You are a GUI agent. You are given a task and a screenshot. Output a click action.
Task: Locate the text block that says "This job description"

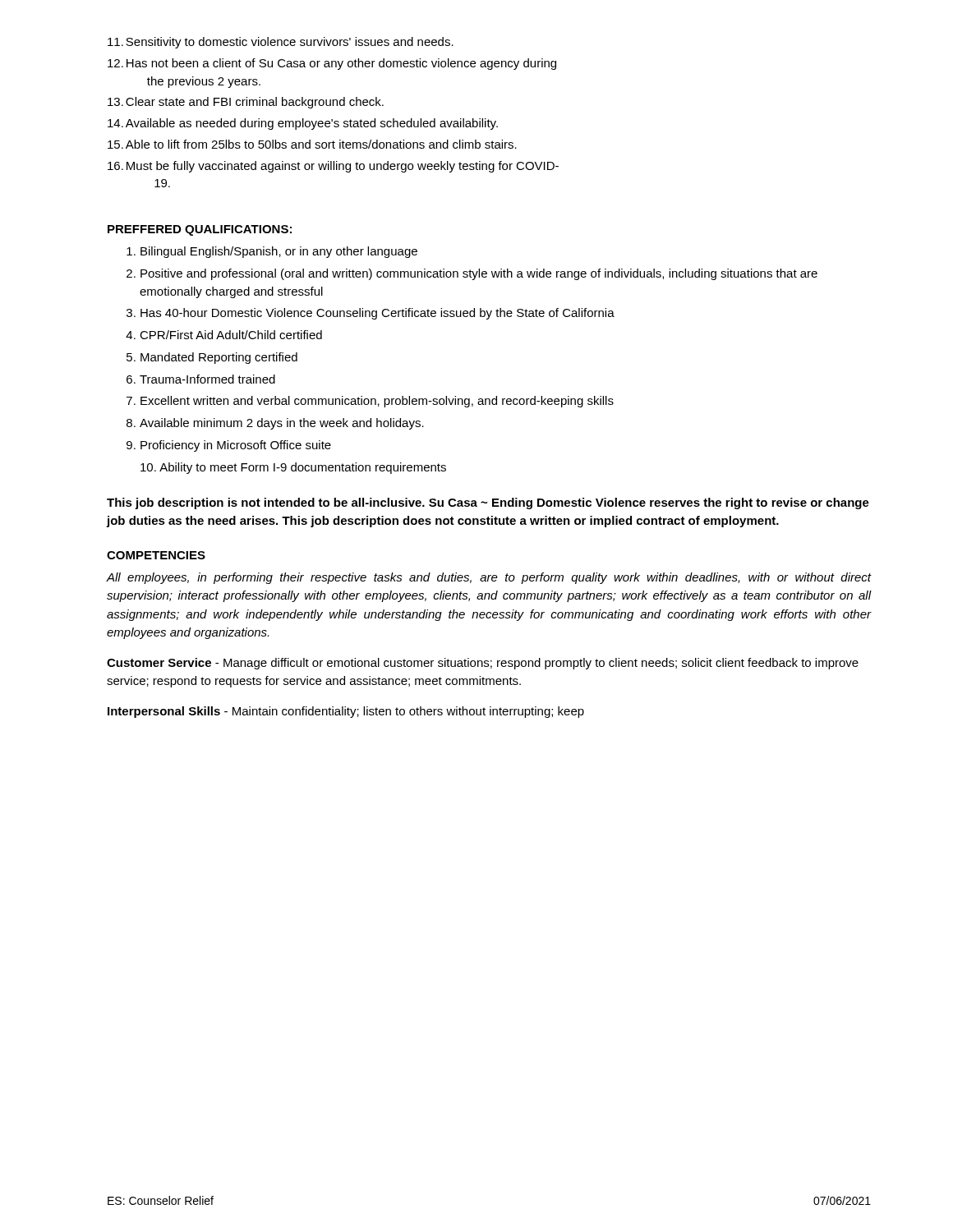(488, 511)
